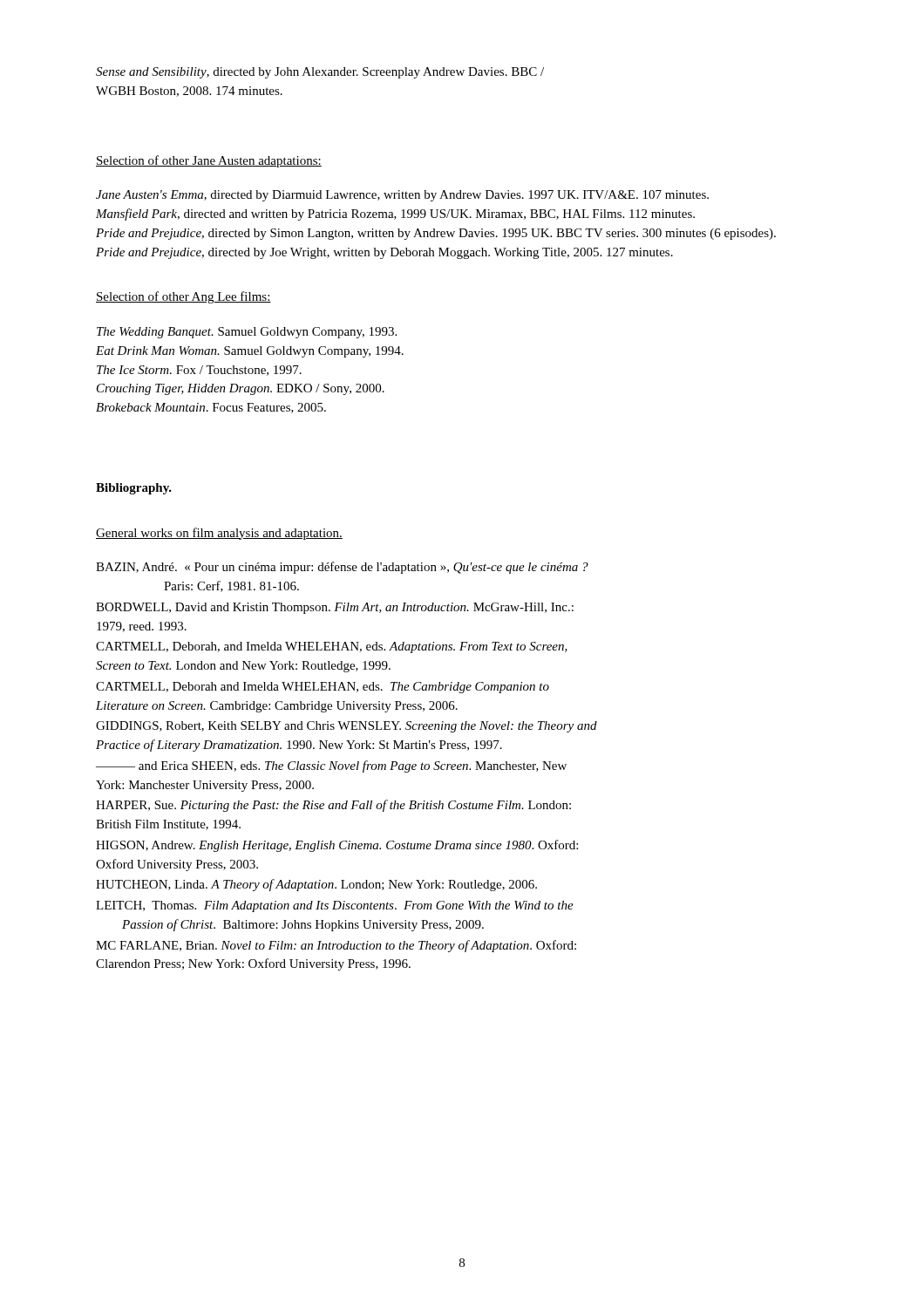This screenshot has width=924, height=1308.
Task: Find the block on this page that starts "The Wedding Banquet. Samuel Goldwyn"
Action: click(250, 369)
